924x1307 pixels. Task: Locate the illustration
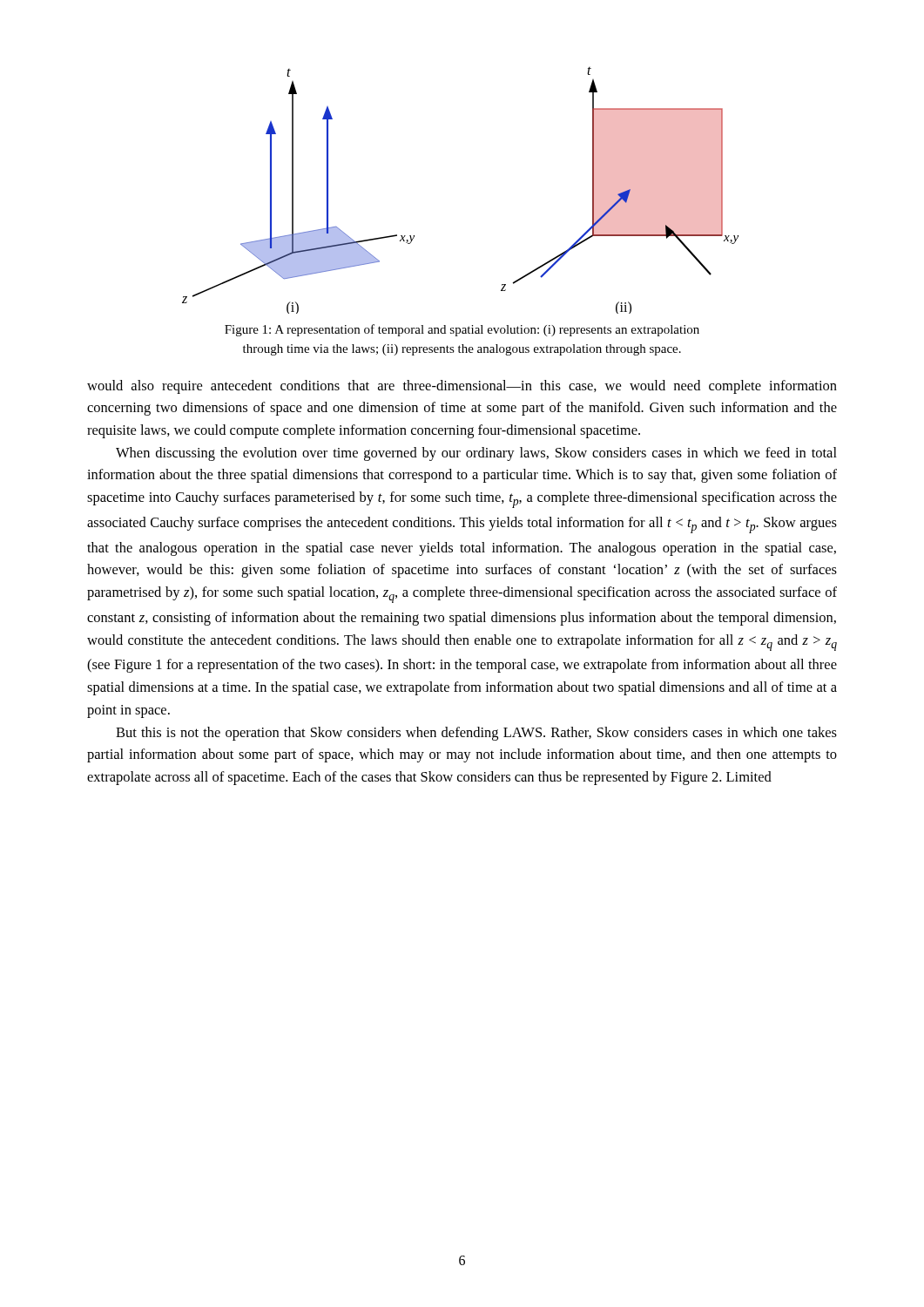(x=462, y=210)
